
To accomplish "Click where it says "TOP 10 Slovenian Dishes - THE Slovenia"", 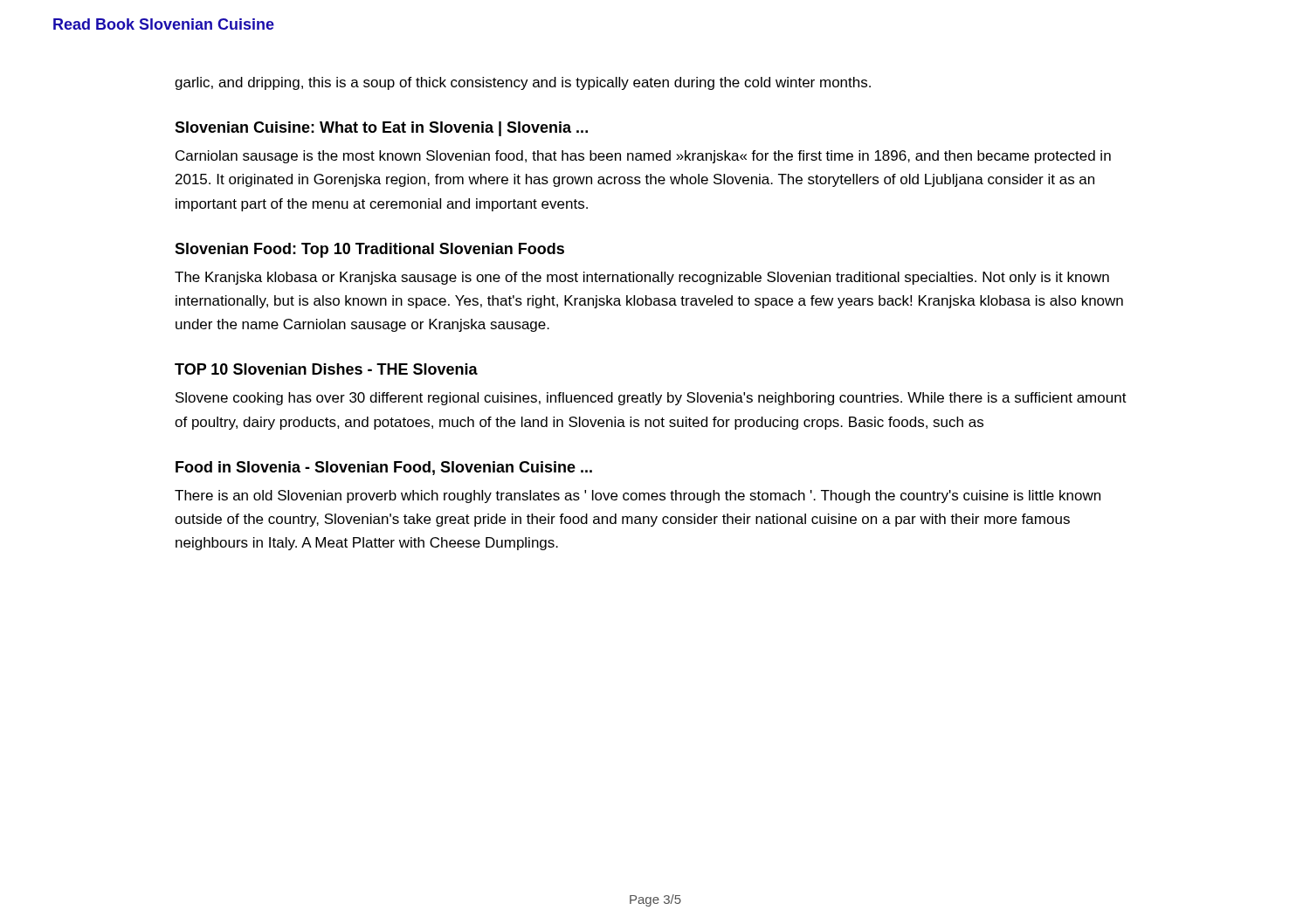I will click(326, 370).
